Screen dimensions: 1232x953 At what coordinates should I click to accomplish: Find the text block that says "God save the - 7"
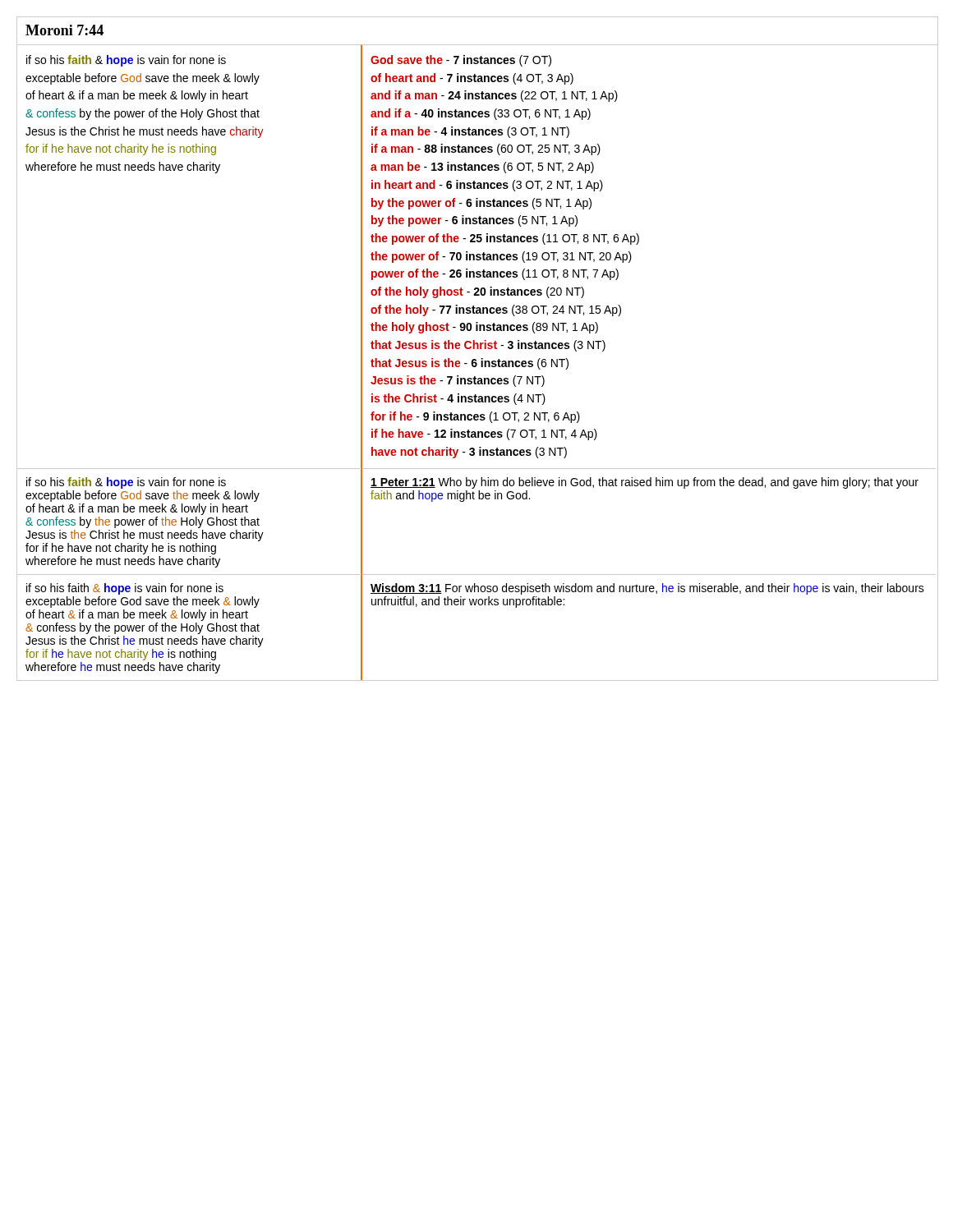point(461,61)
